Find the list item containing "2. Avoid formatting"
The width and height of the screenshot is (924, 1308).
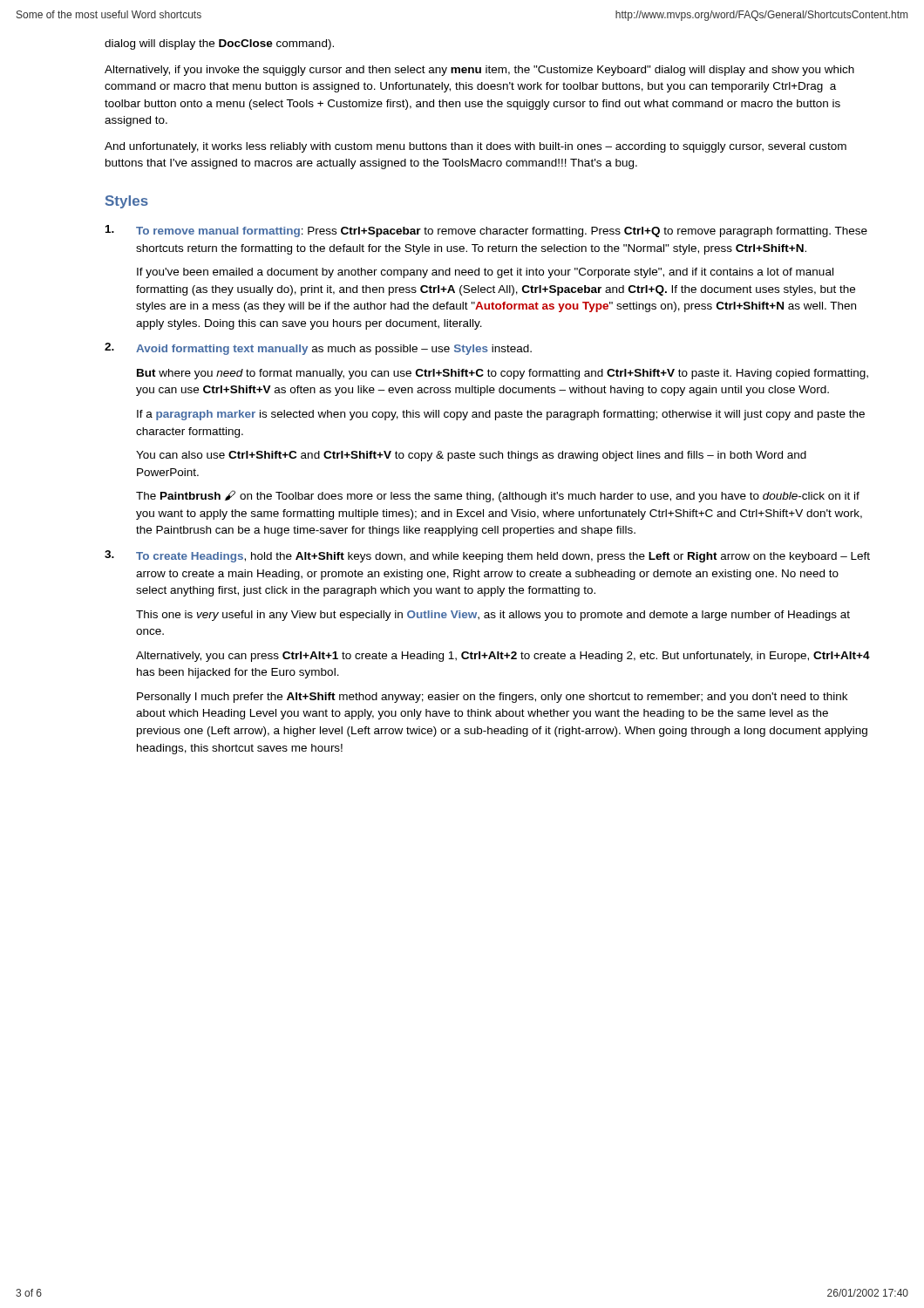pyautogui.click(x=318, y=349)
